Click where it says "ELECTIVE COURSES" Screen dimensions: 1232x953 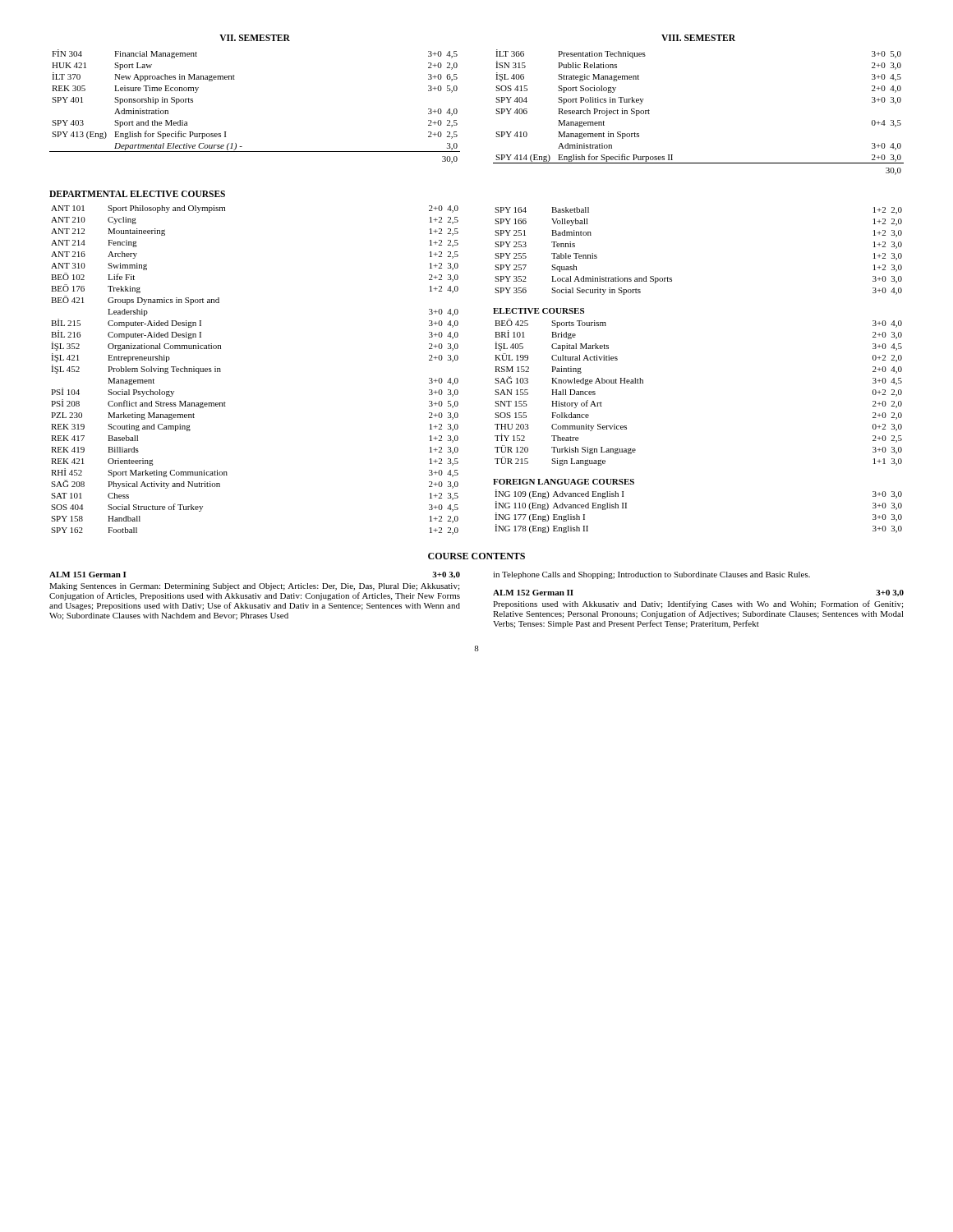coord(539,310)
